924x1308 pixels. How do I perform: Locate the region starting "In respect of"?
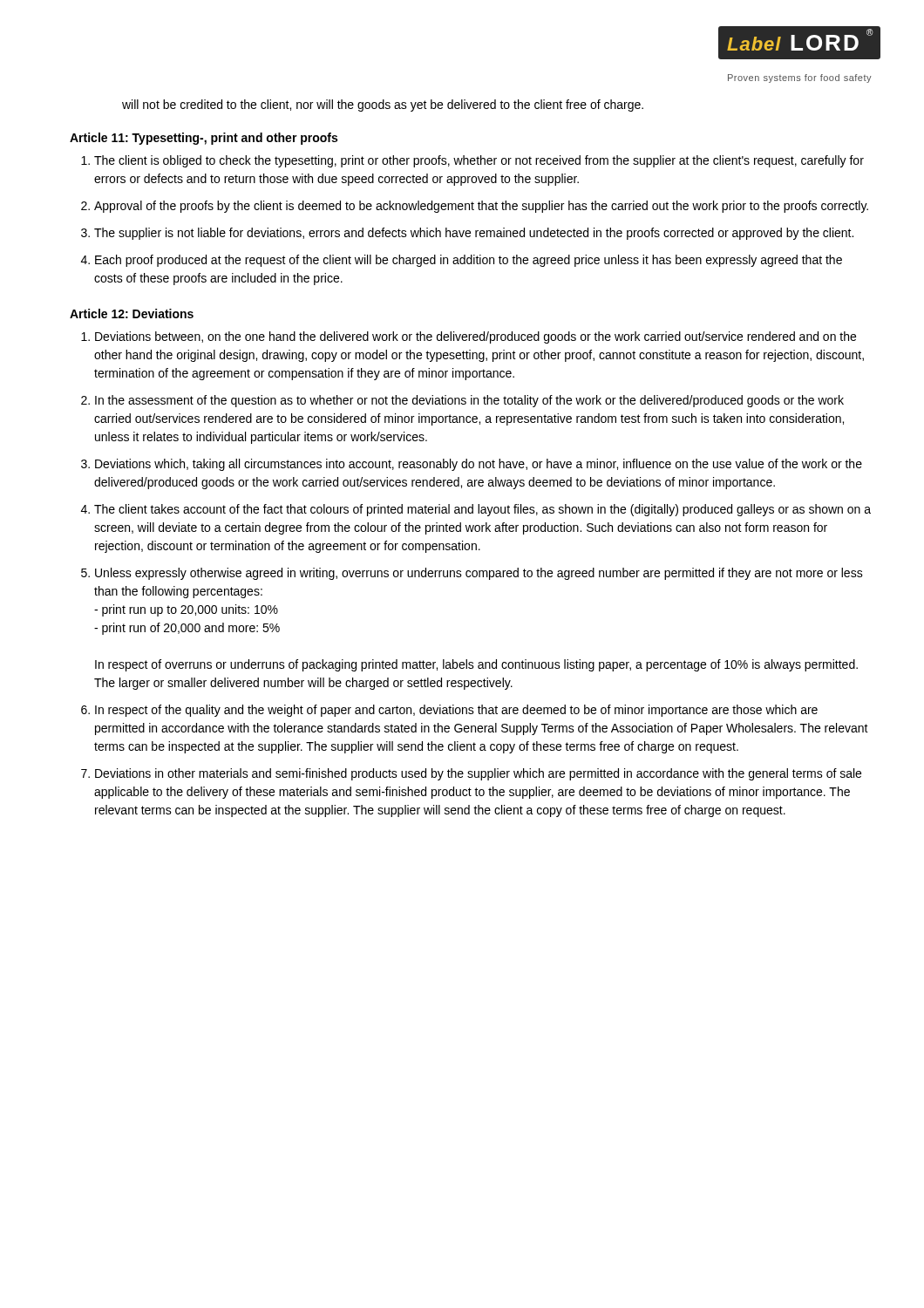point(481,728)
